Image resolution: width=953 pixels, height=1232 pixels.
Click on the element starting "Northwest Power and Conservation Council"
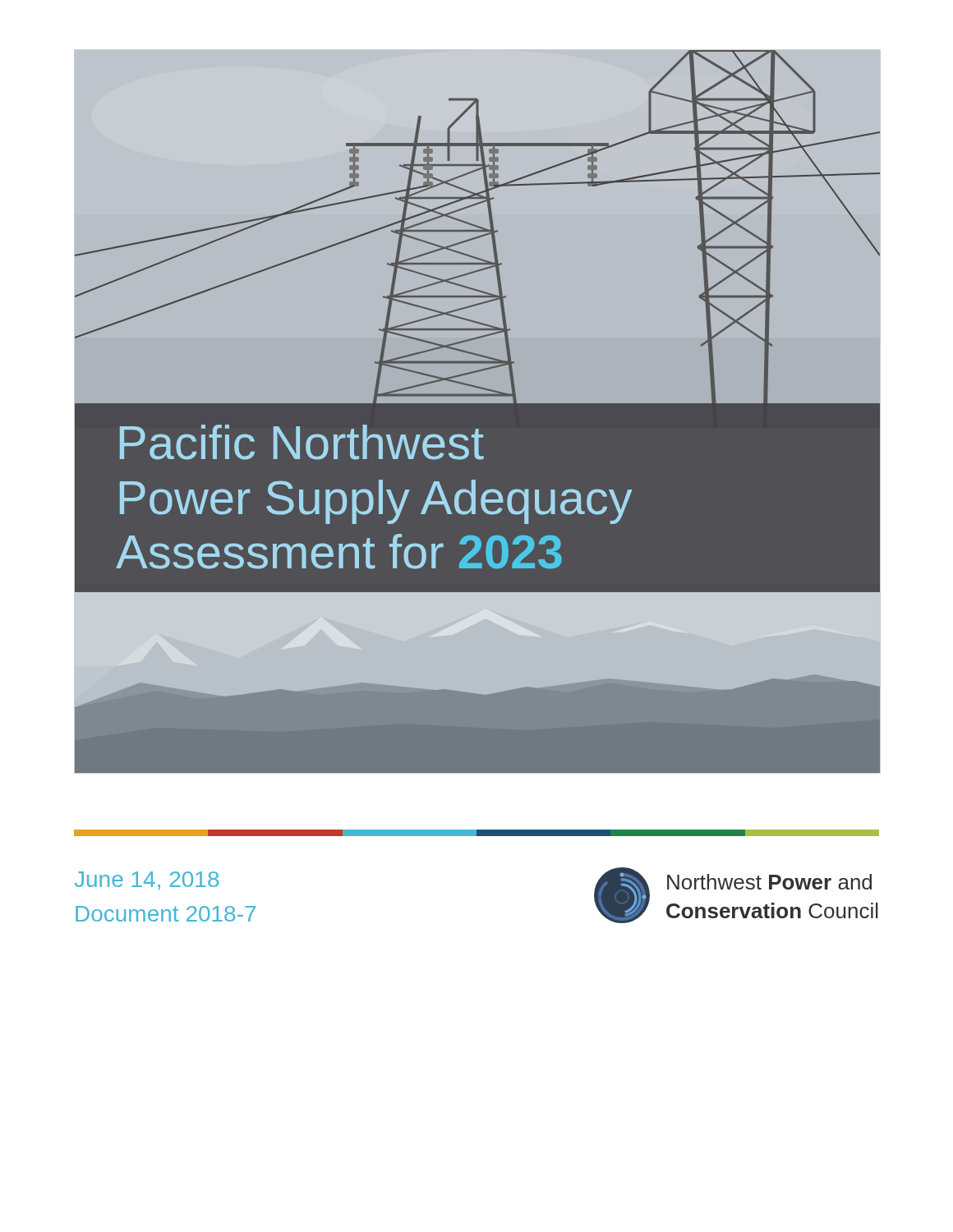pos(772,896)
